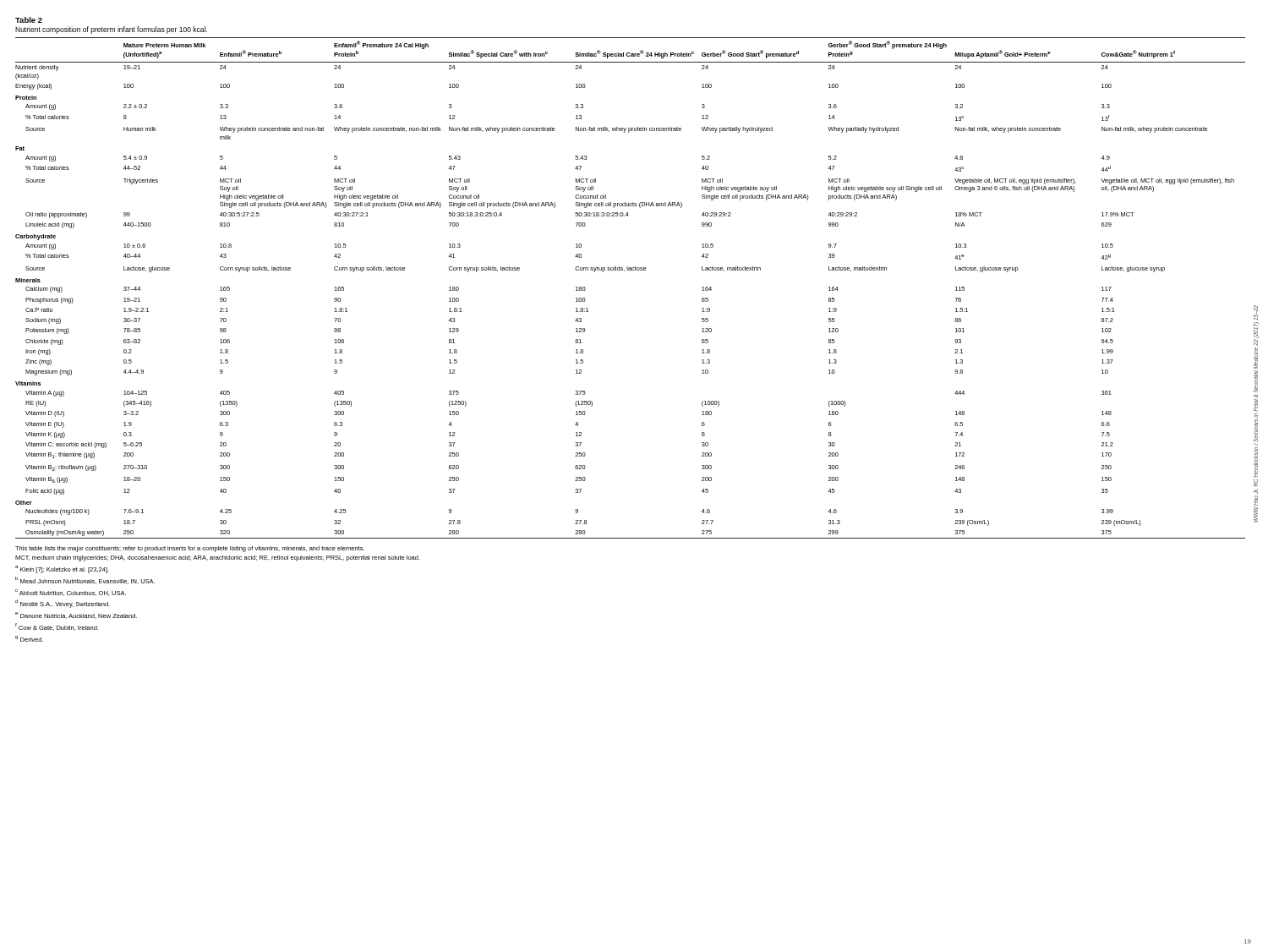Locate the table with the text "Amount (g)"
The width and height of the screenshot is (1268, 952).
pos(630,288)
